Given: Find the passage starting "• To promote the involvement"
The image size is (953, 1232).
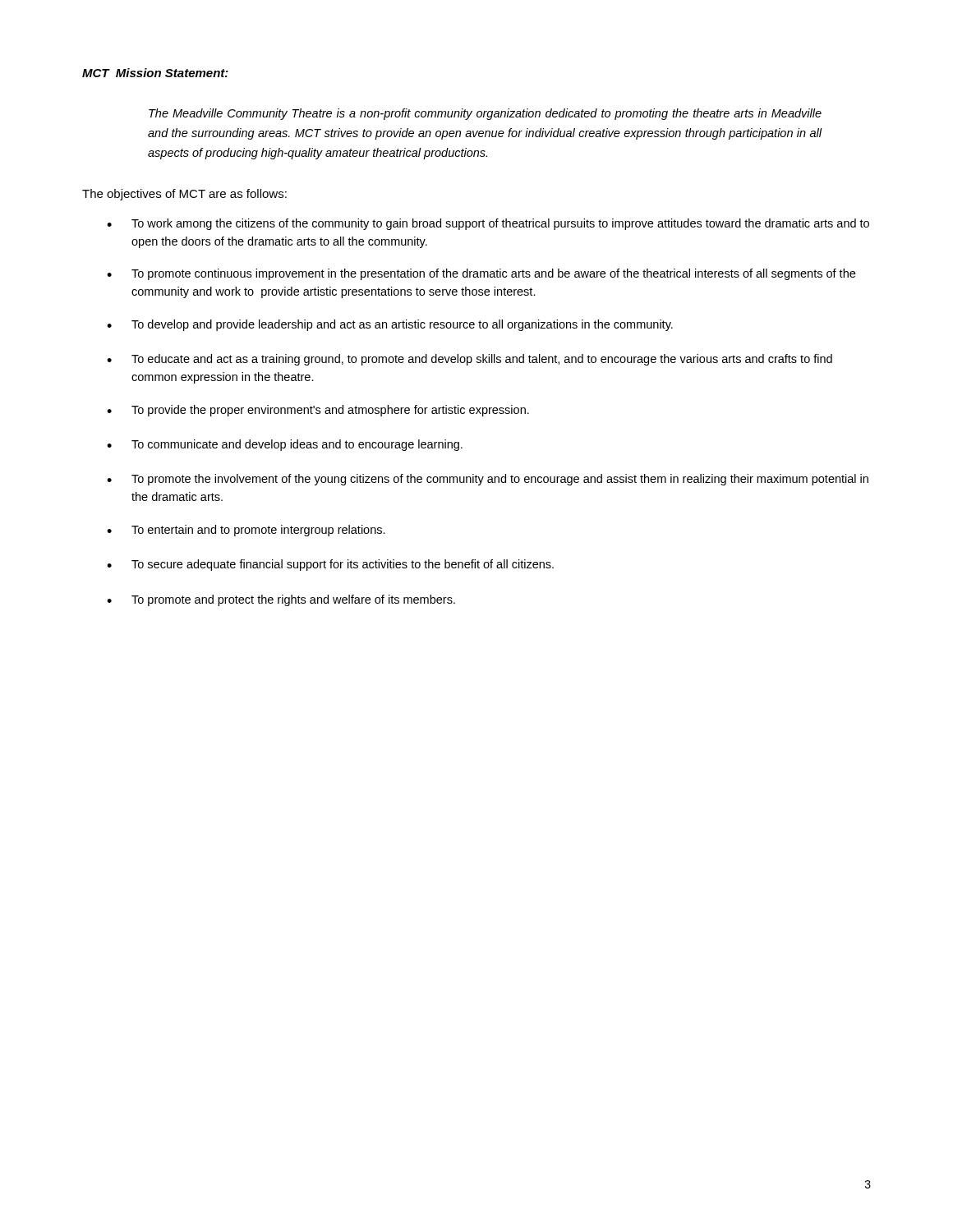Looking at the screenshot, I should tap(489, 489).
